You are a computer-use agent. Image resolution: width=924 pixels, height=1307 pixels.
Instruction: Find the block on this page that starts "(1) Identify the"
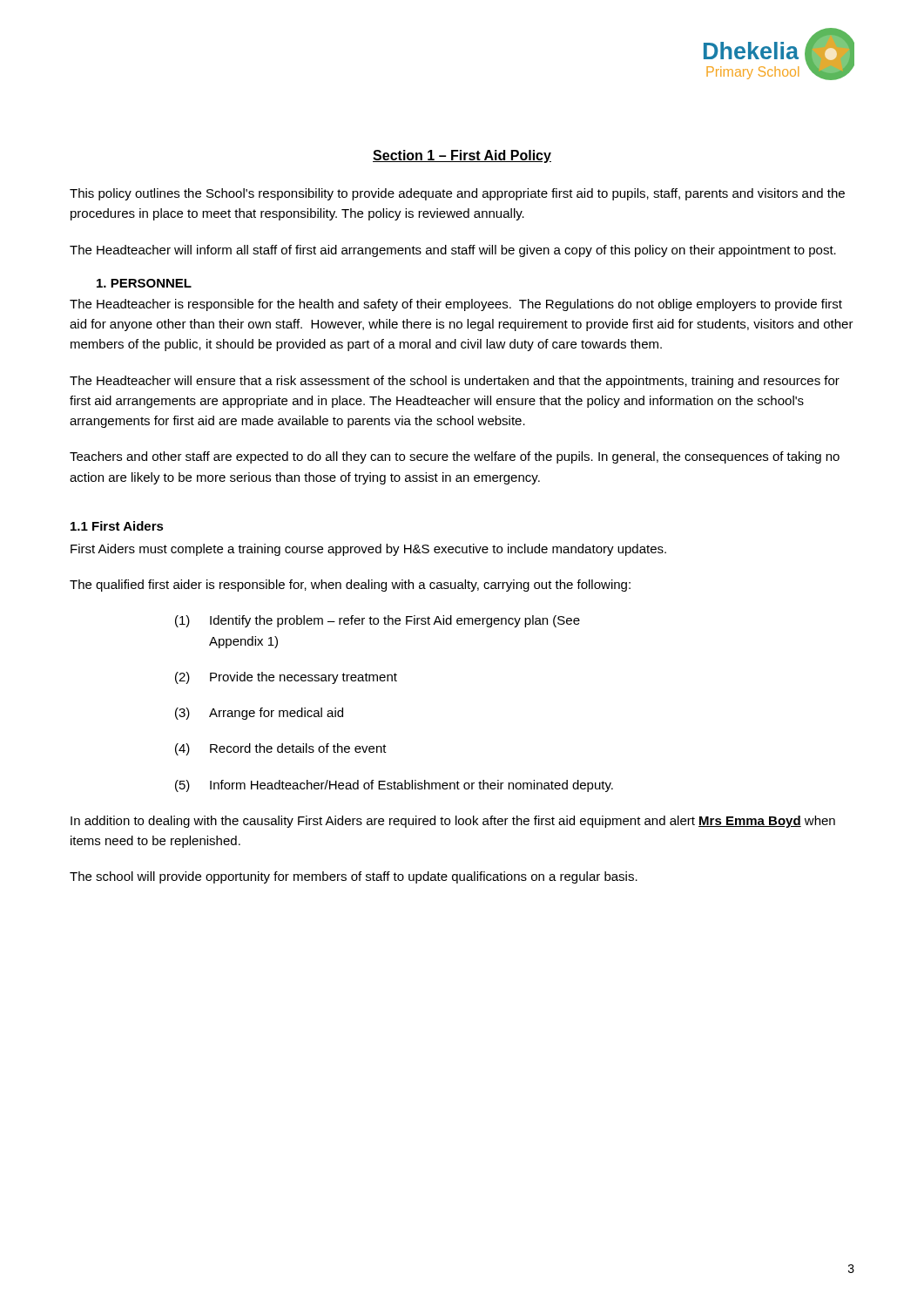click(377, 630)
